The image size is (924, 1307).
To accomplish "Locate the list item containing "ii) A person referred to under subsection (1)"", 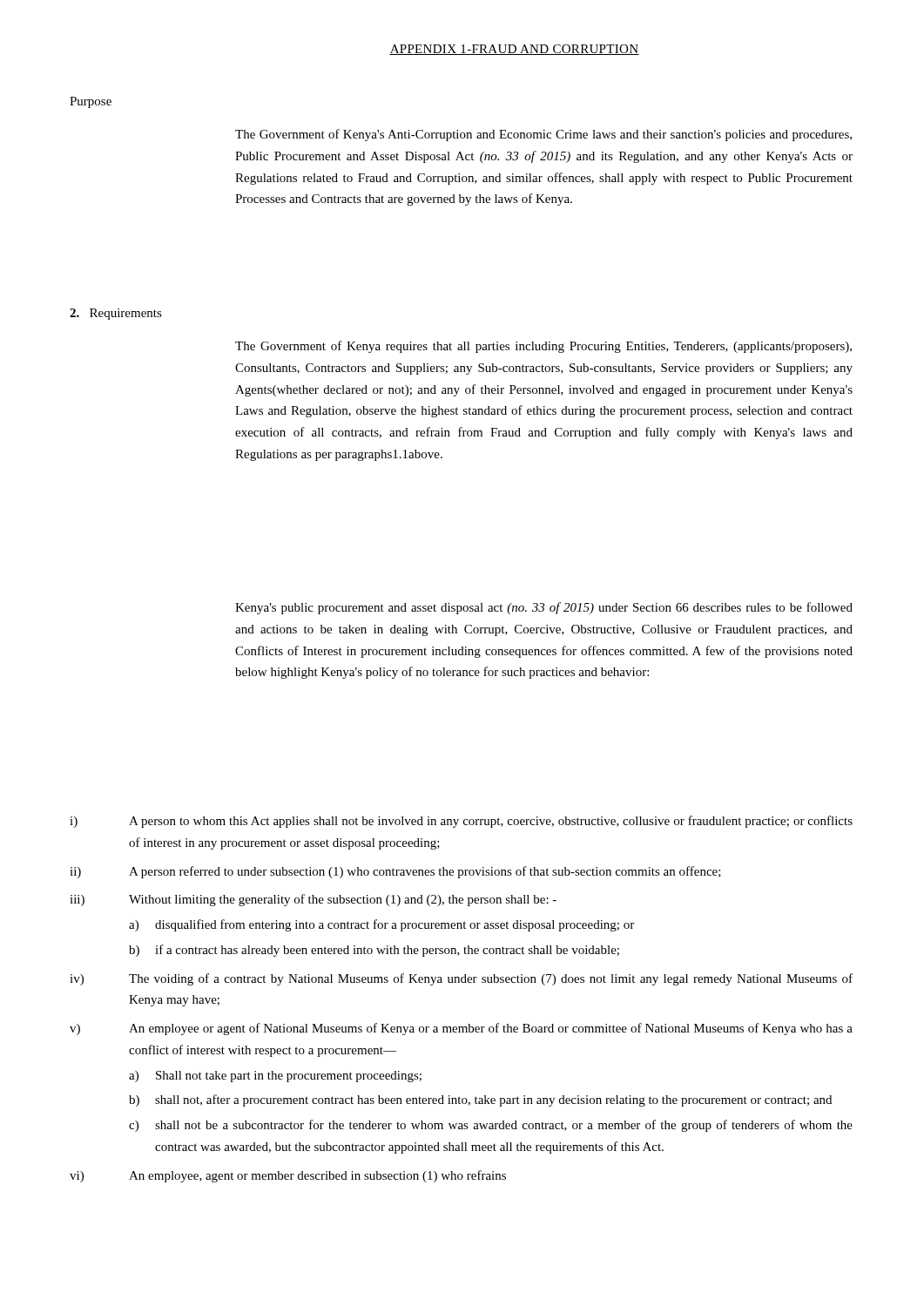I will pyautogui.click(x=396, y=871).
